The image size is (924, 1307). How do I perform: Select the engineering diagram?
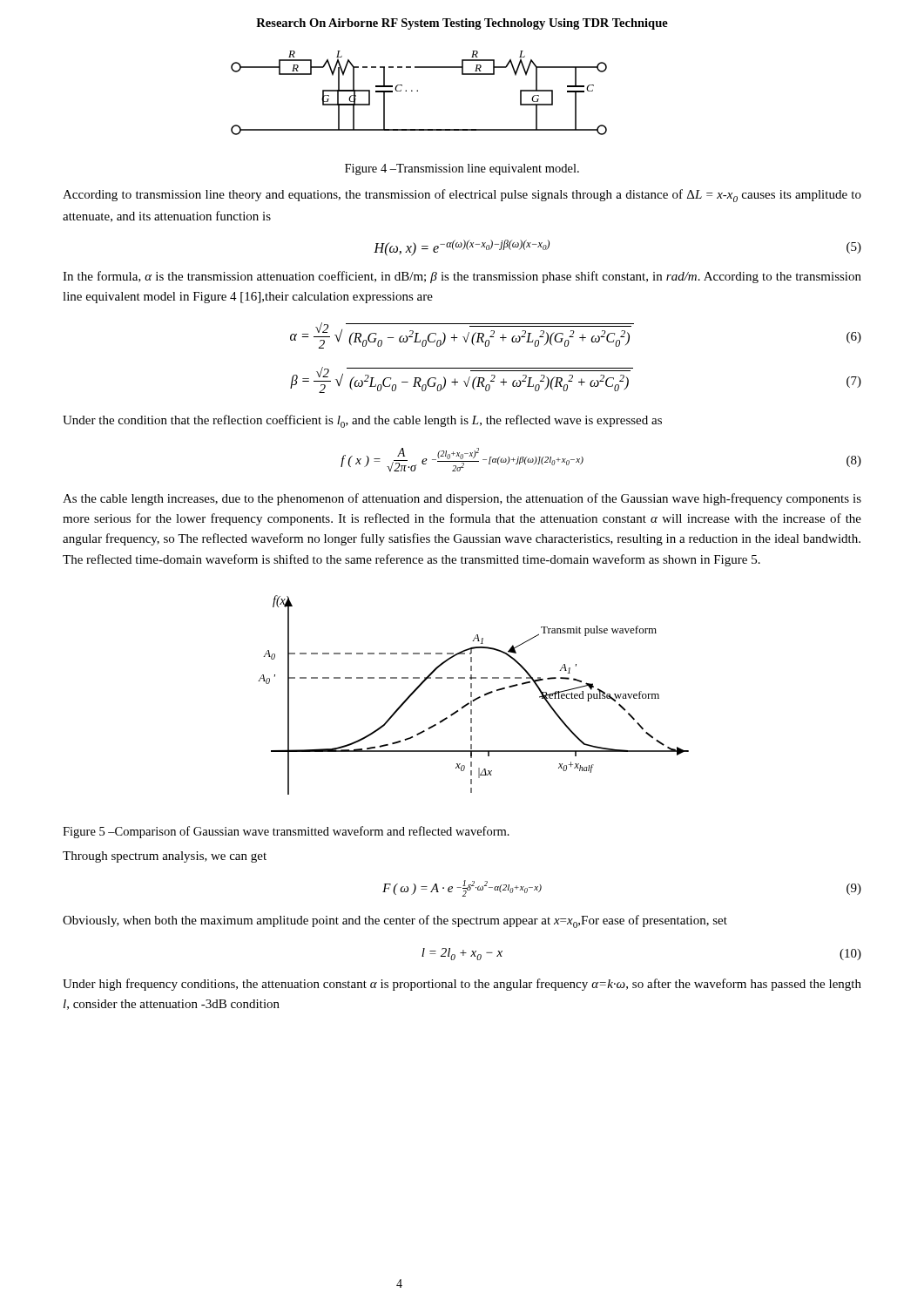click(x=462, y=99)
